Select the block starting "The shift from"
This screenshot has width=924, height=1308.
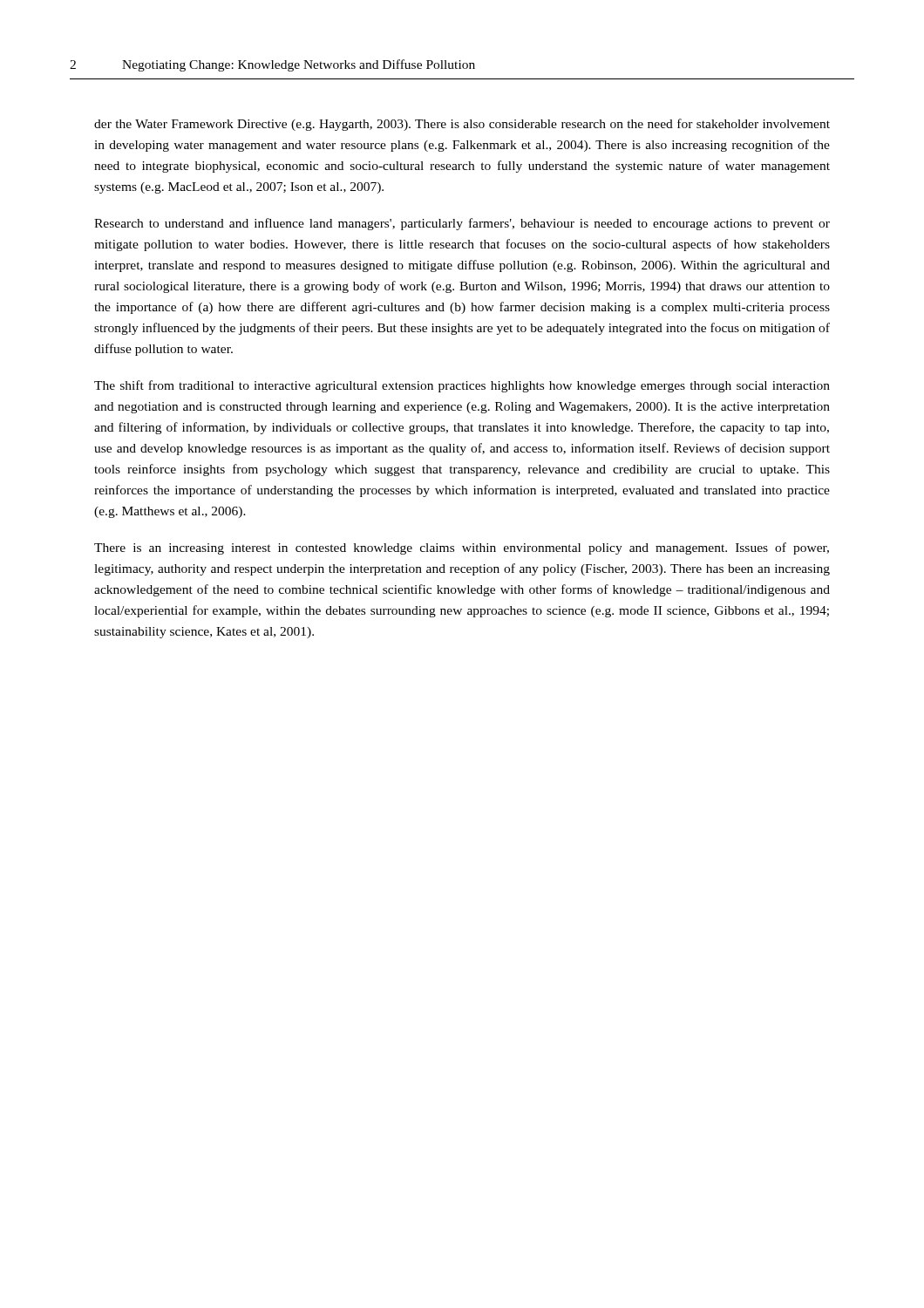pyautogui.click(x=462, y=448)
